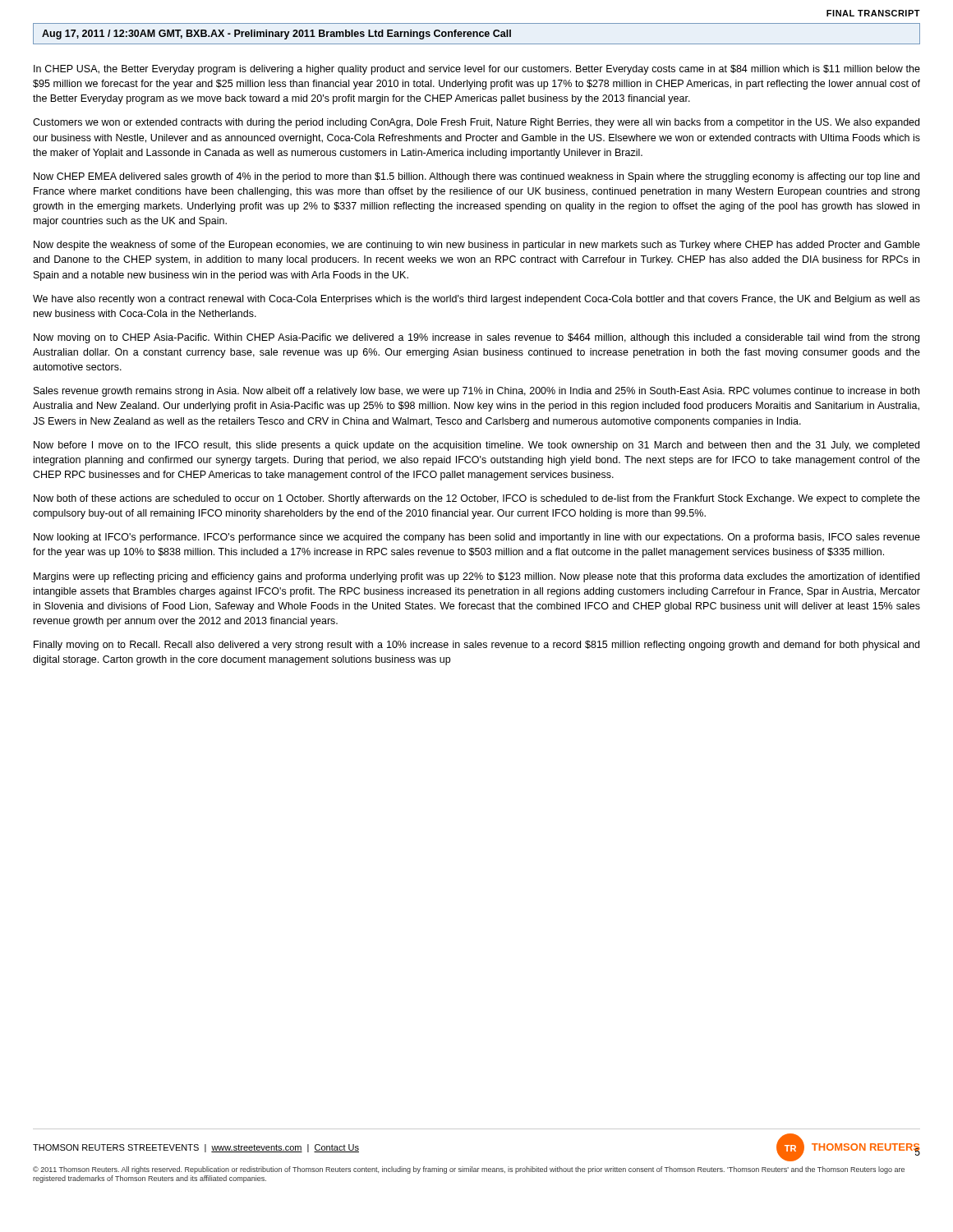Locate the text block that says "Now moving on to CHEP"
Screen dimensions: 1232x953
[x=476, y=352]
